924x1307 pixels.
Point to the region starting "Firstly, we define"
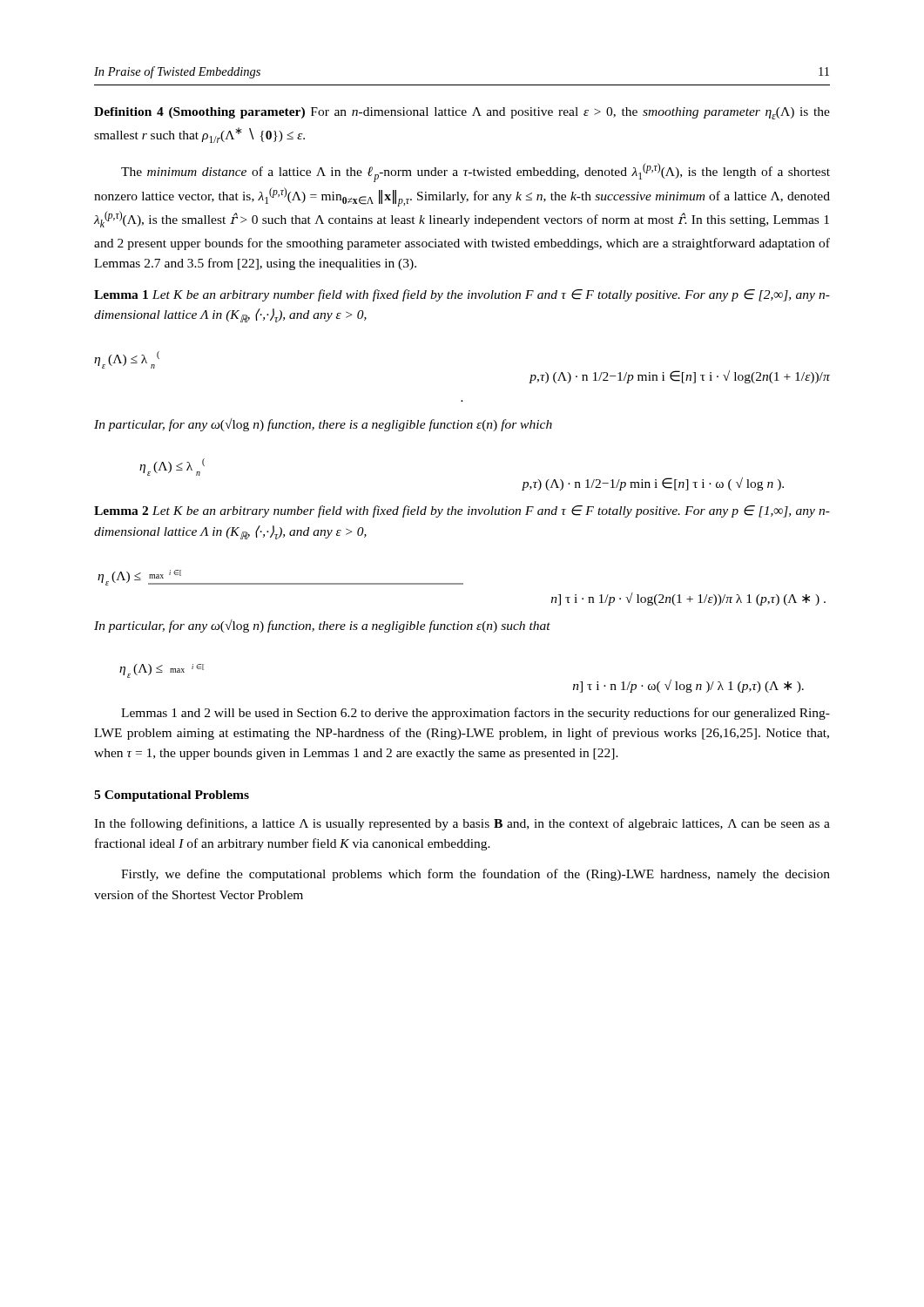point(462,884)
